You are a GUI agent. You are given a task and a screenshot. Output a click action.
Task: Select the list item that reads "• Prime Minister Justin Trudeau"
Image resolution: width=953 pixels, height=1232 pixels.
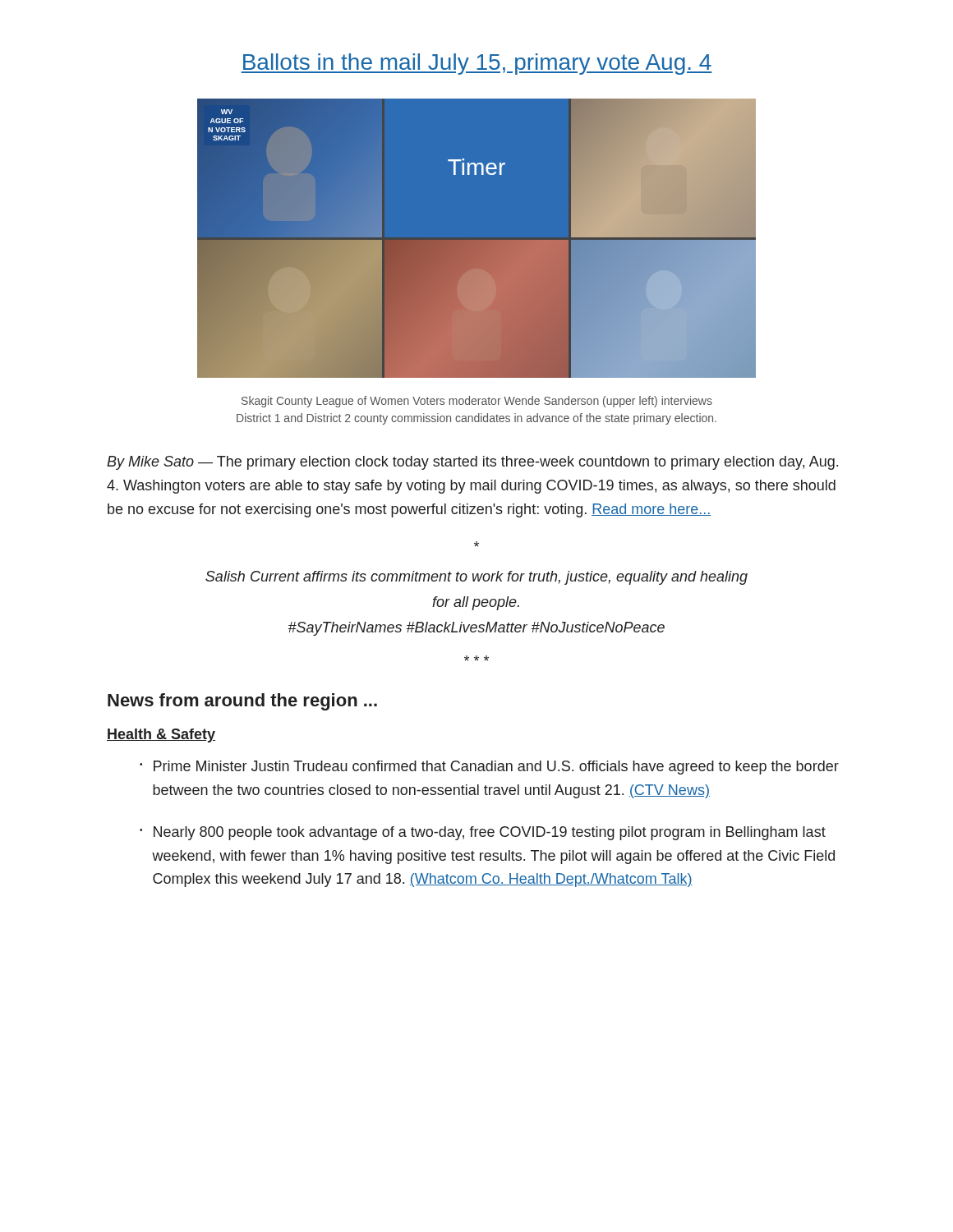[x=493, y=779]
